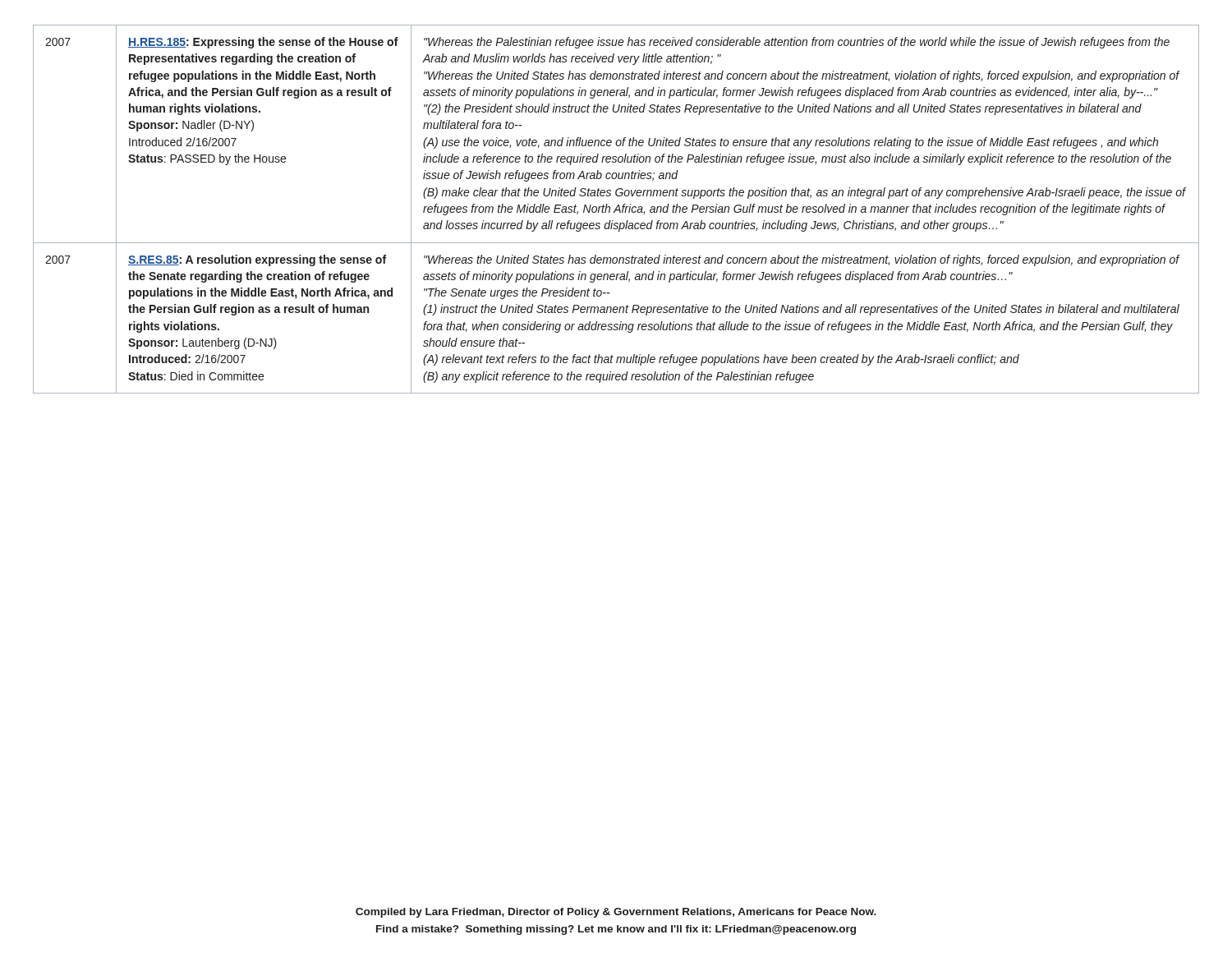Find the table that mentions ""Whereas the United States"
Screen dimensions: 953x1232
pos(616,209)
